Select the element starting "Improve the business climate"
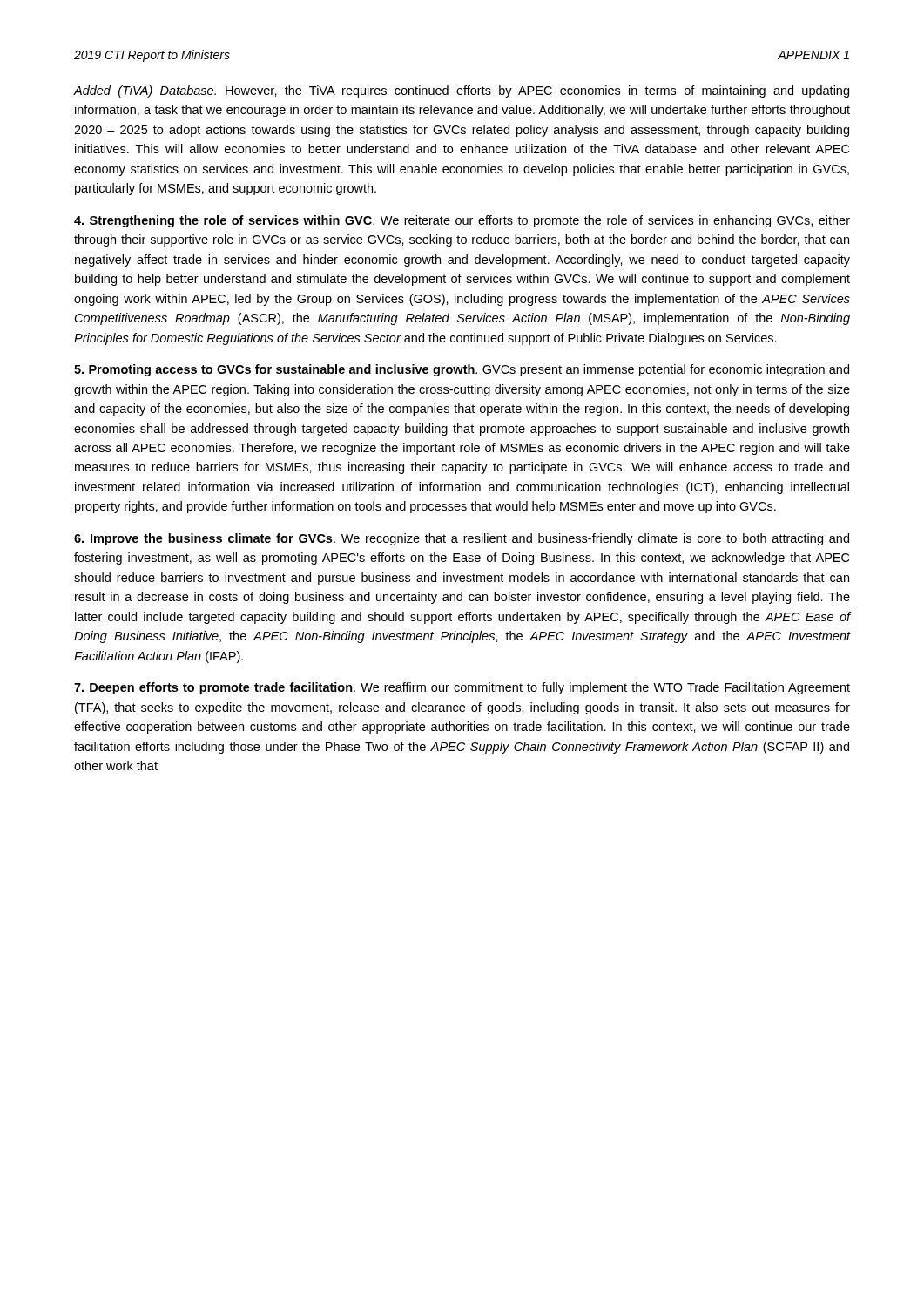Viewport: 924px width, 1307px height. coord(462,597)
